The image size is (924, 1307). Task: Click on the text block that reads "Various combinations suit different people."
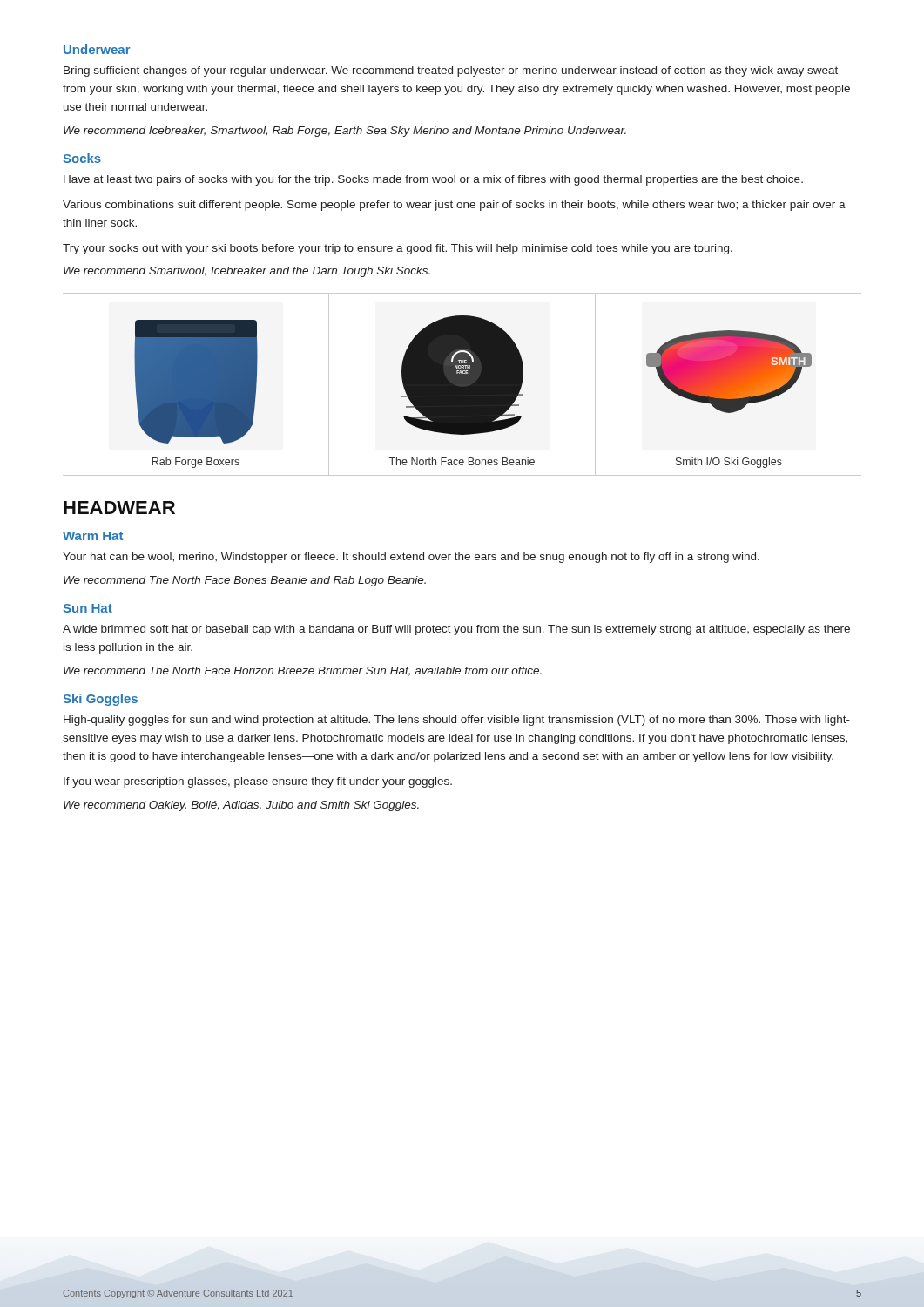(x=454, y=213)
